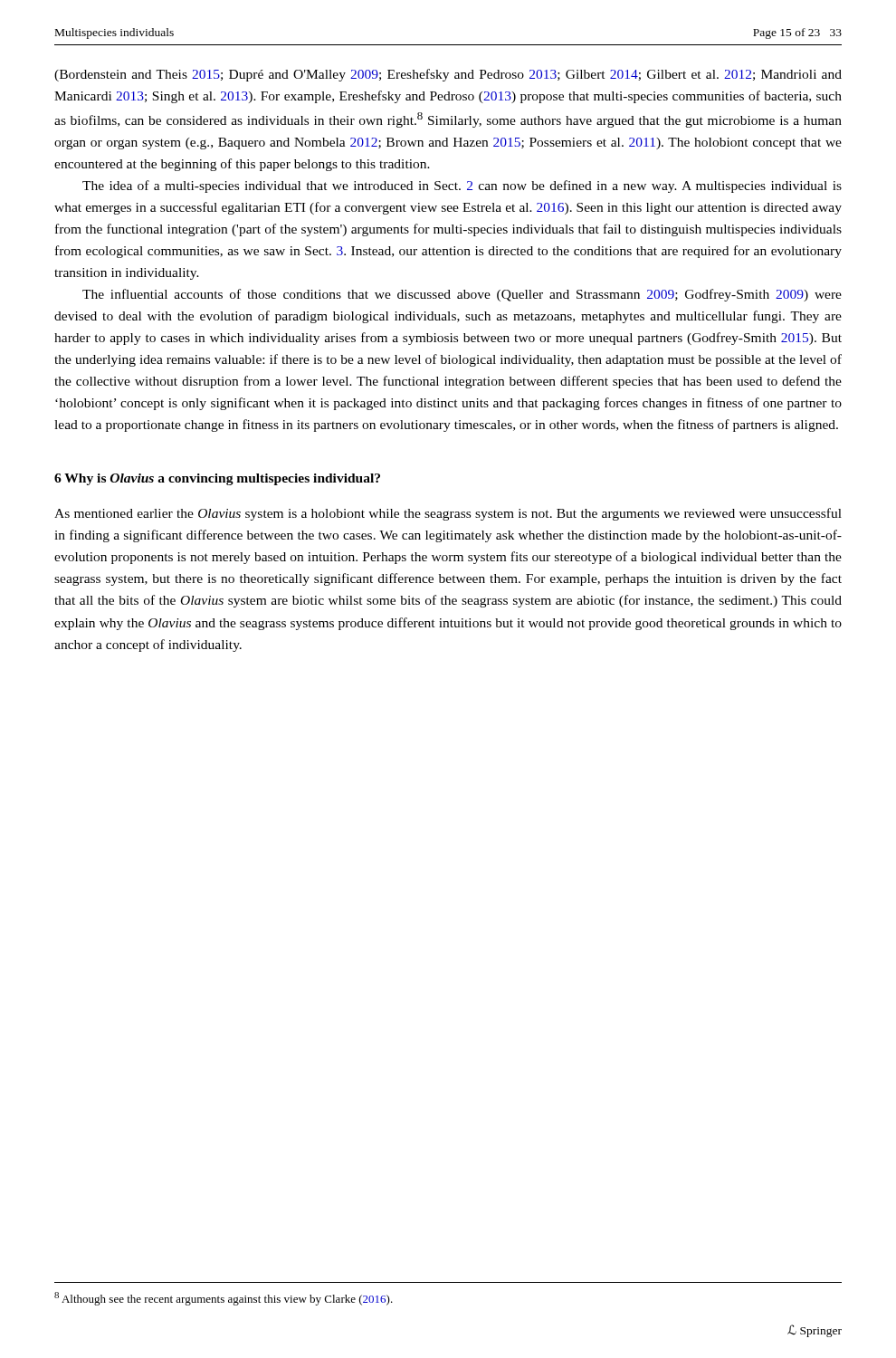Image resolution: width=896 pixels, height=1358 pixels.
Task: Point to the element starting "As mentioned earlier the Olavius system"
Action: pos(448,579)
